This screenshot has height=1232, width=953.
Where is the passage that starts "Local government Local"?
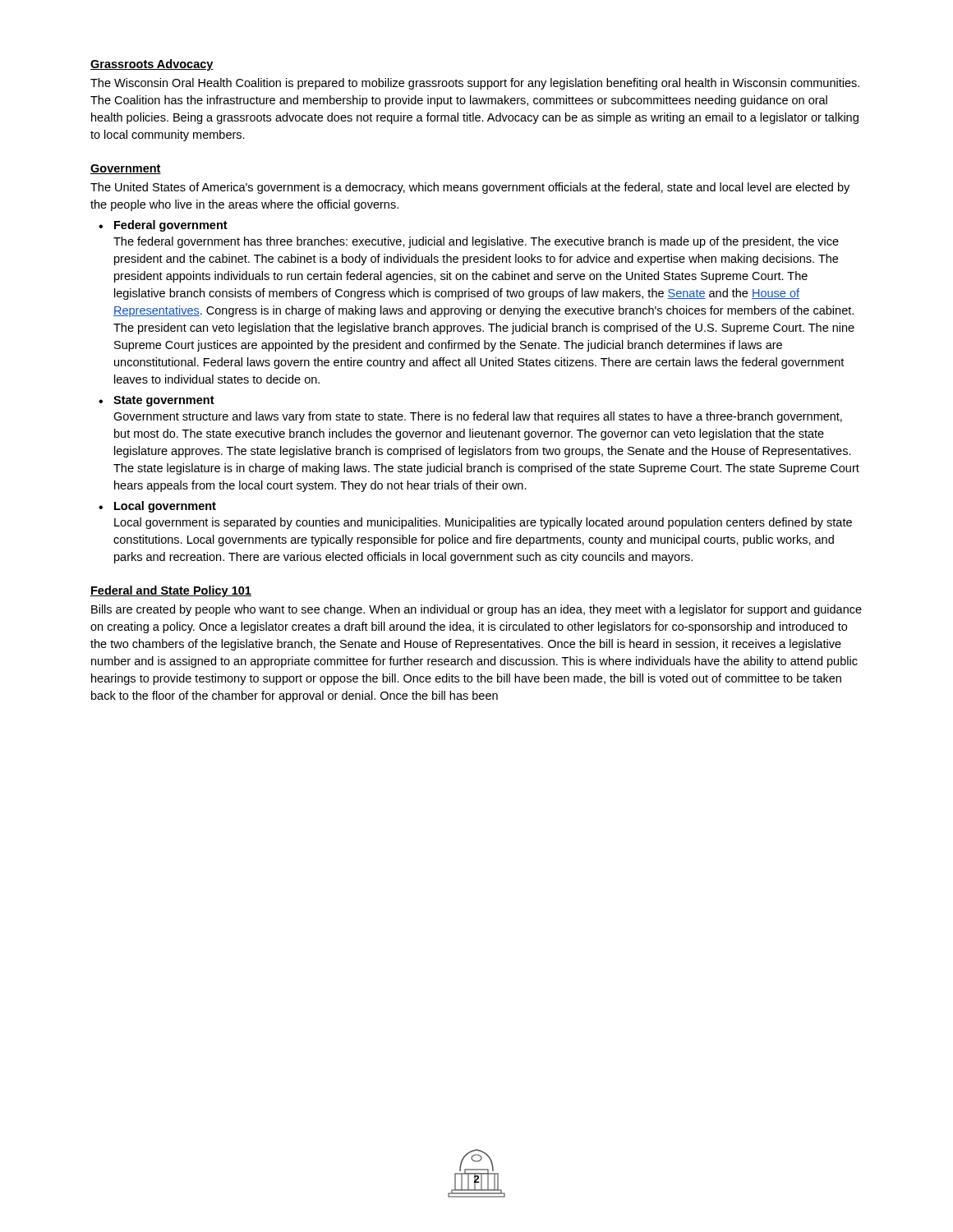click(x=488, y=533)
